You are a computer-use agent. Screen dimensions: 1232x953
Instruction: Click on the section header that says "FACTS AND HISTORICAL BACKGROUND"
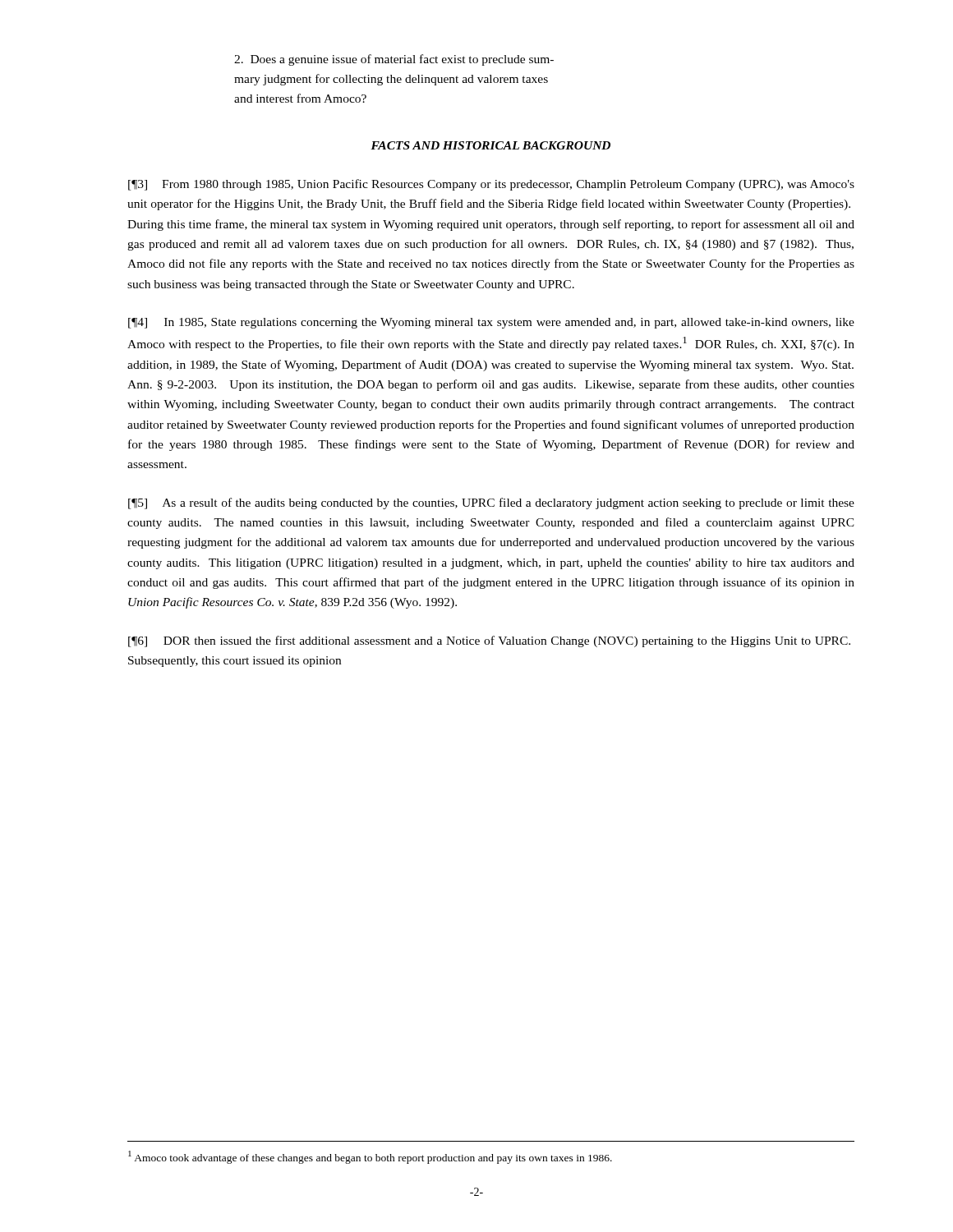pyautogui.click(x=491, y=145)
